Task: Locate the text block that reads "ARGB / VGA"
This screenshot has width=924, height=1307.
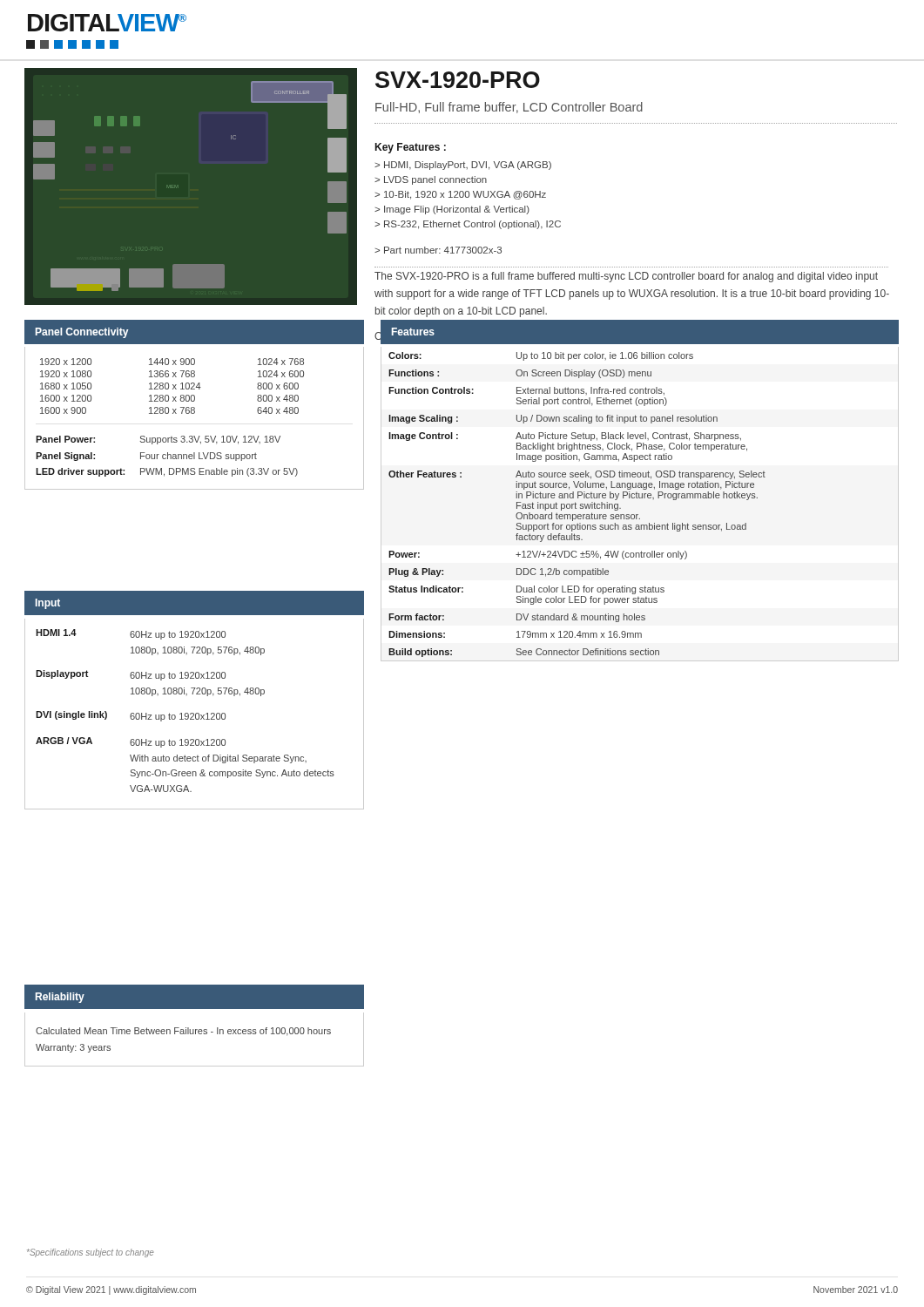Action: tap(194, 766)
